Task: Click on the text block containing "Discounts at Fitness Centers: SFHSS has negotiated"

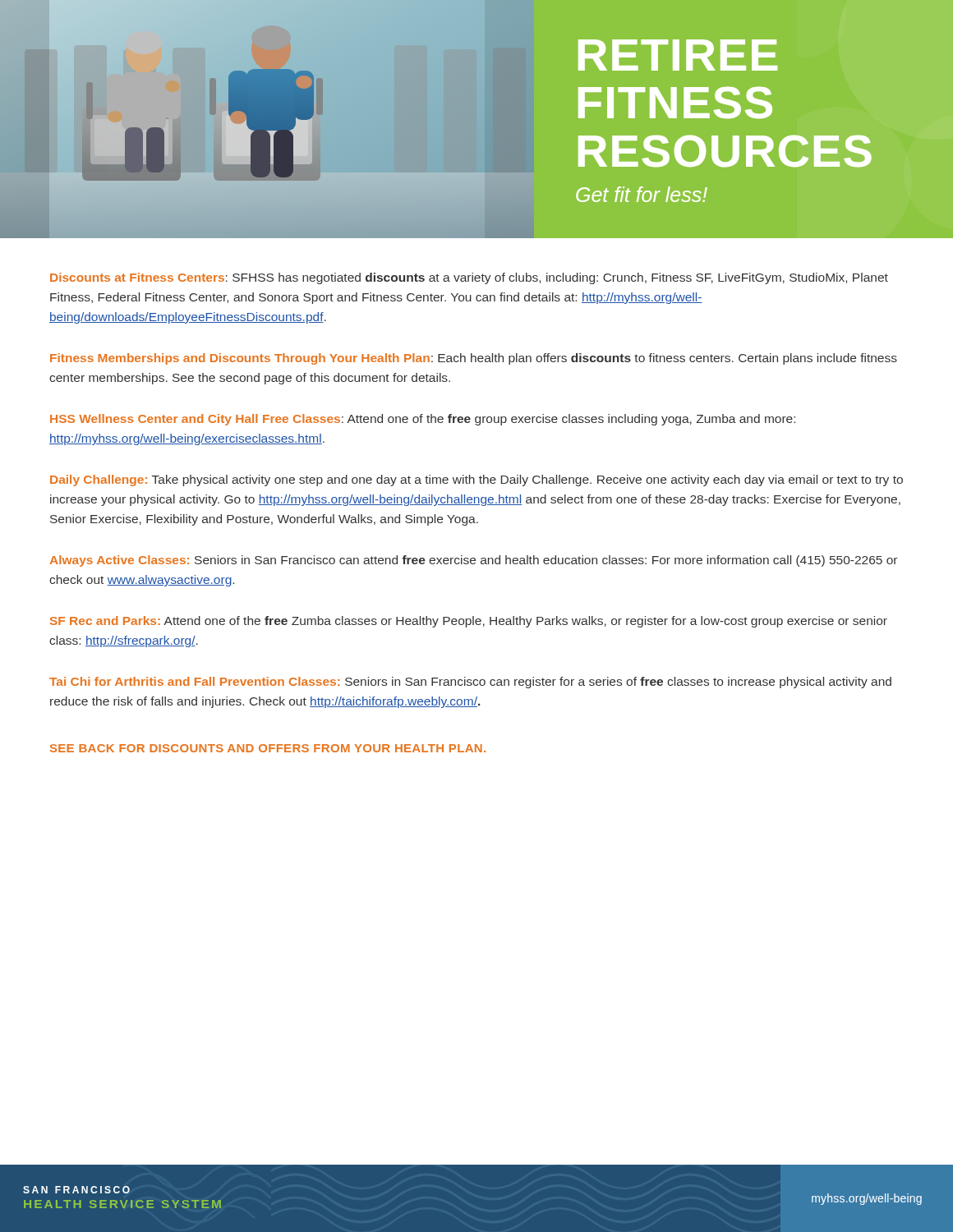Action: [469, 297]
